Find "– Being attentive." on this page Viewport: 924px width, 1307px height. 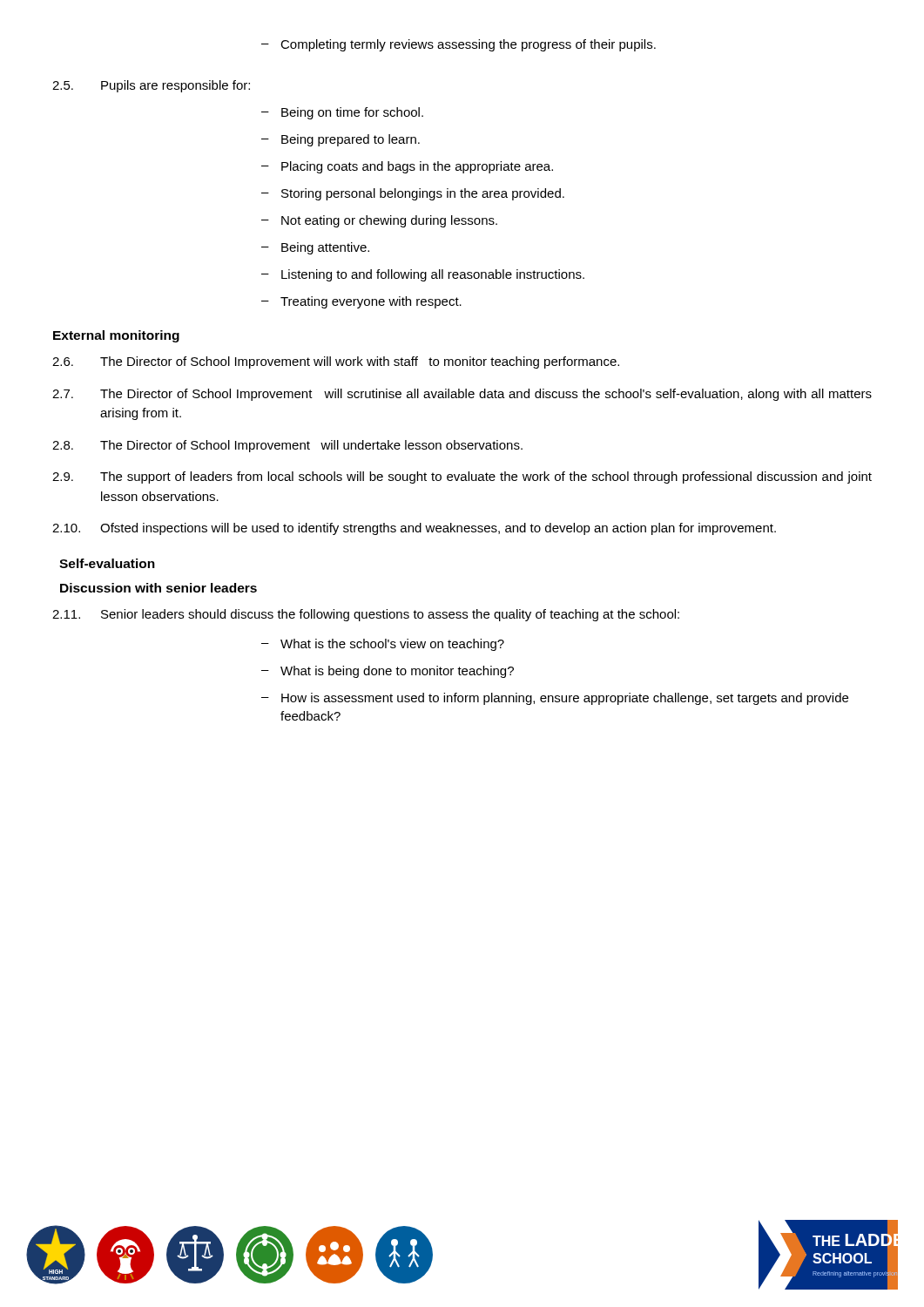pos(315,248)
